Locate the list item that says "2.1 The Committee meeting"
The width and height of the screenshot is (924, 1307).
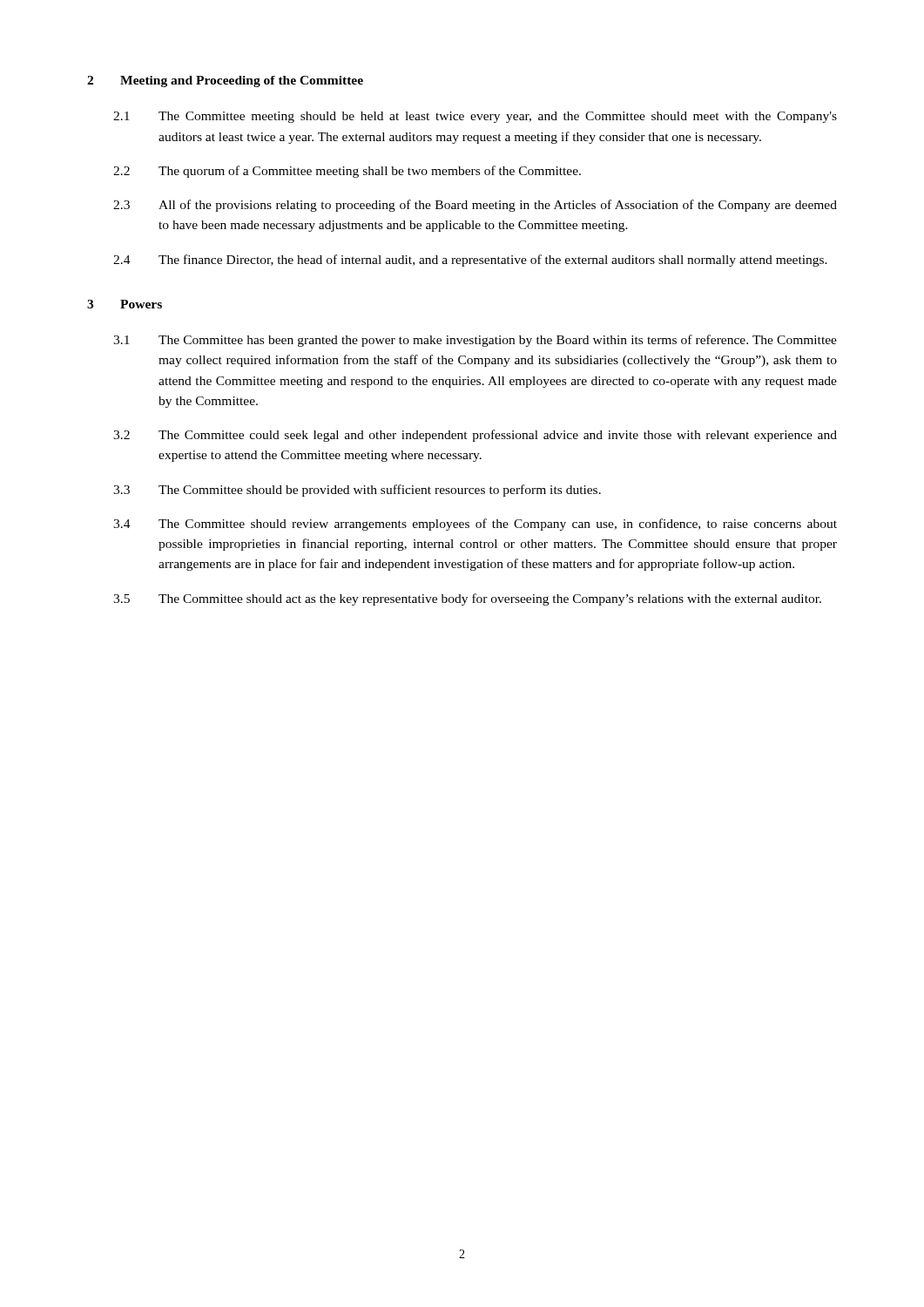[x=475, y=126]
